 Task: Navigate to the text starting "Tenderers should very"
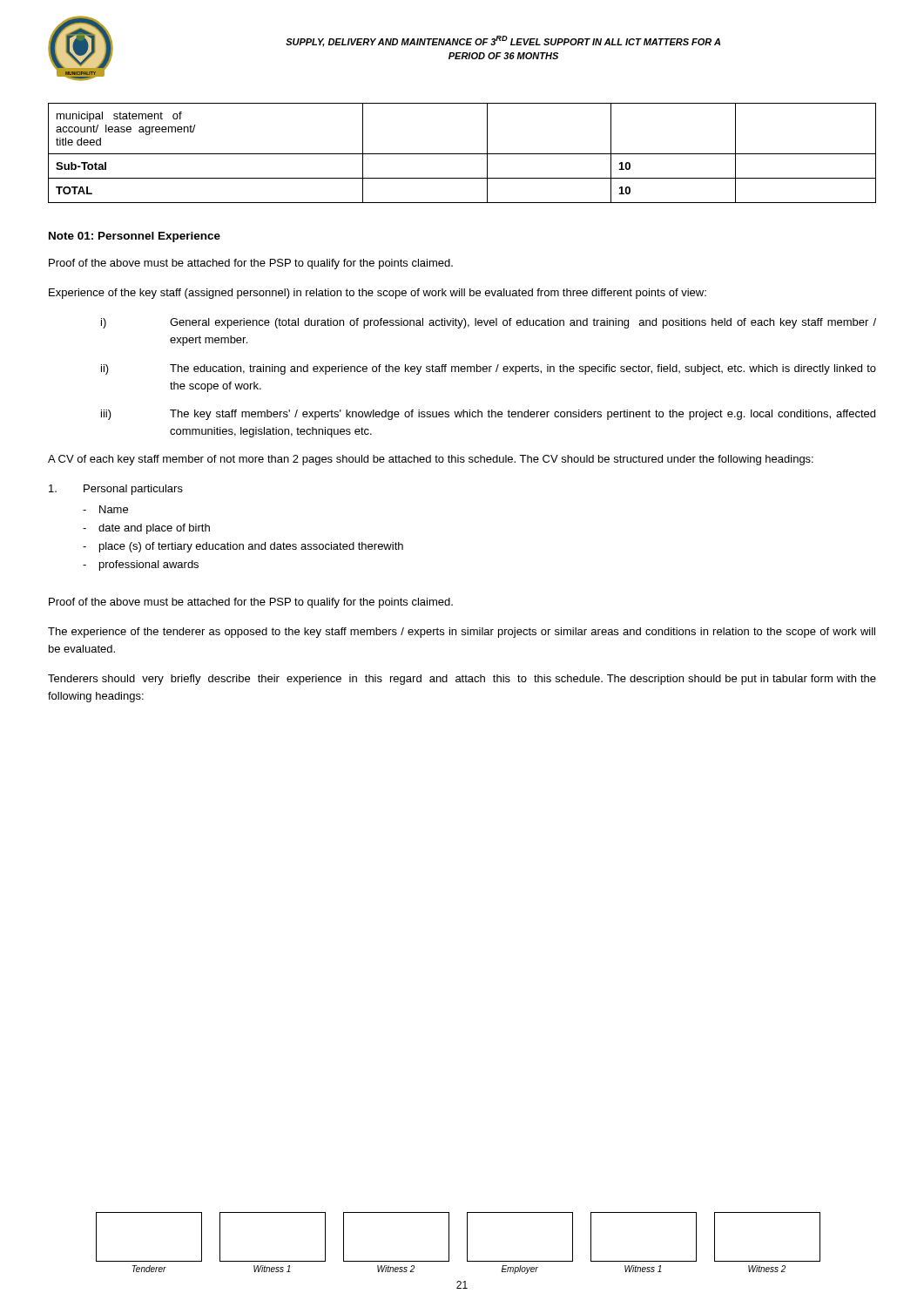tap(462, 687)
